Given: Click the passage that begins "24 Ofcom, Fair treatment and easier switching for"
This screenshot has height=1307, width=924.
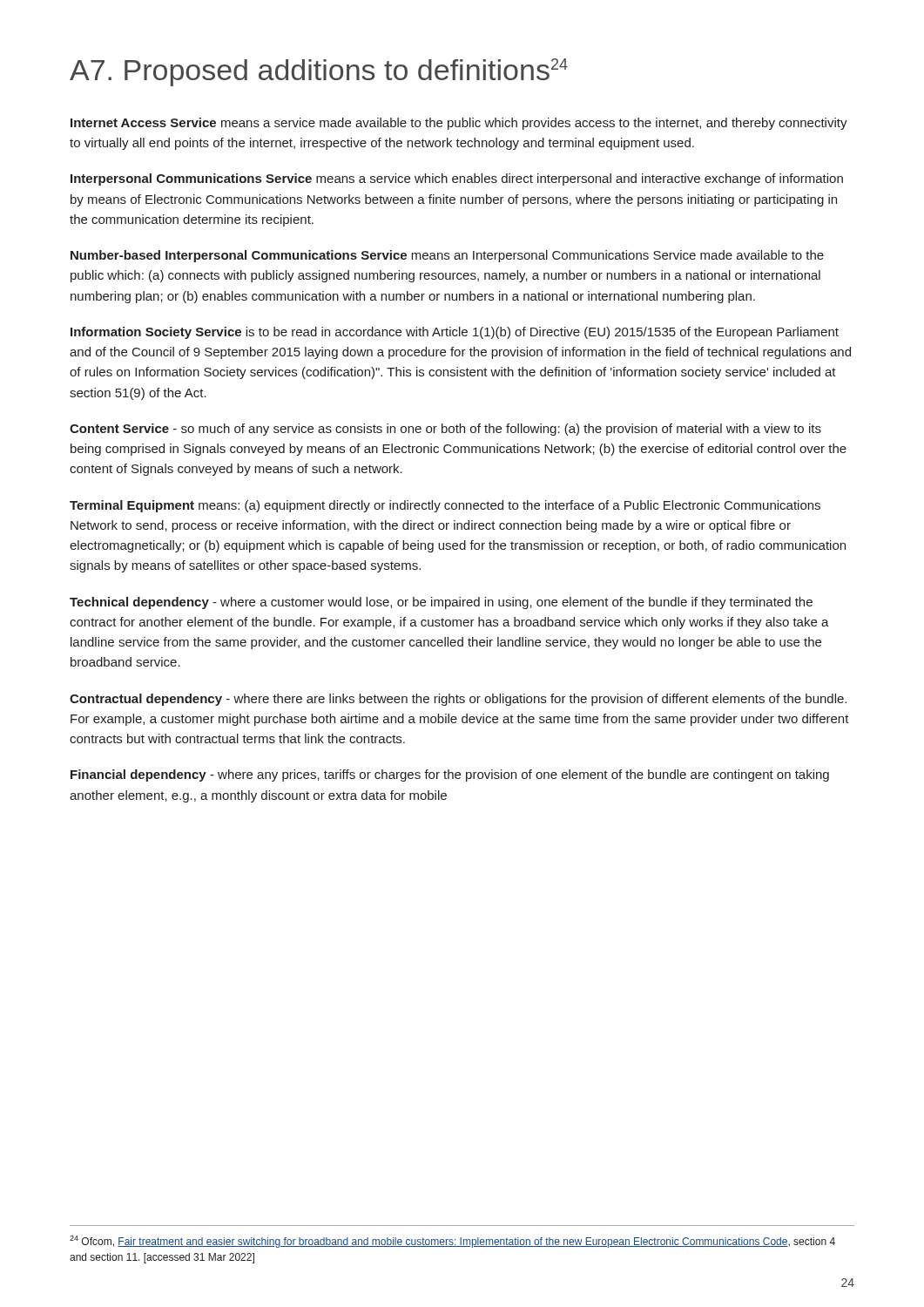Looking at the screenshot, I should click(452, 1249).
